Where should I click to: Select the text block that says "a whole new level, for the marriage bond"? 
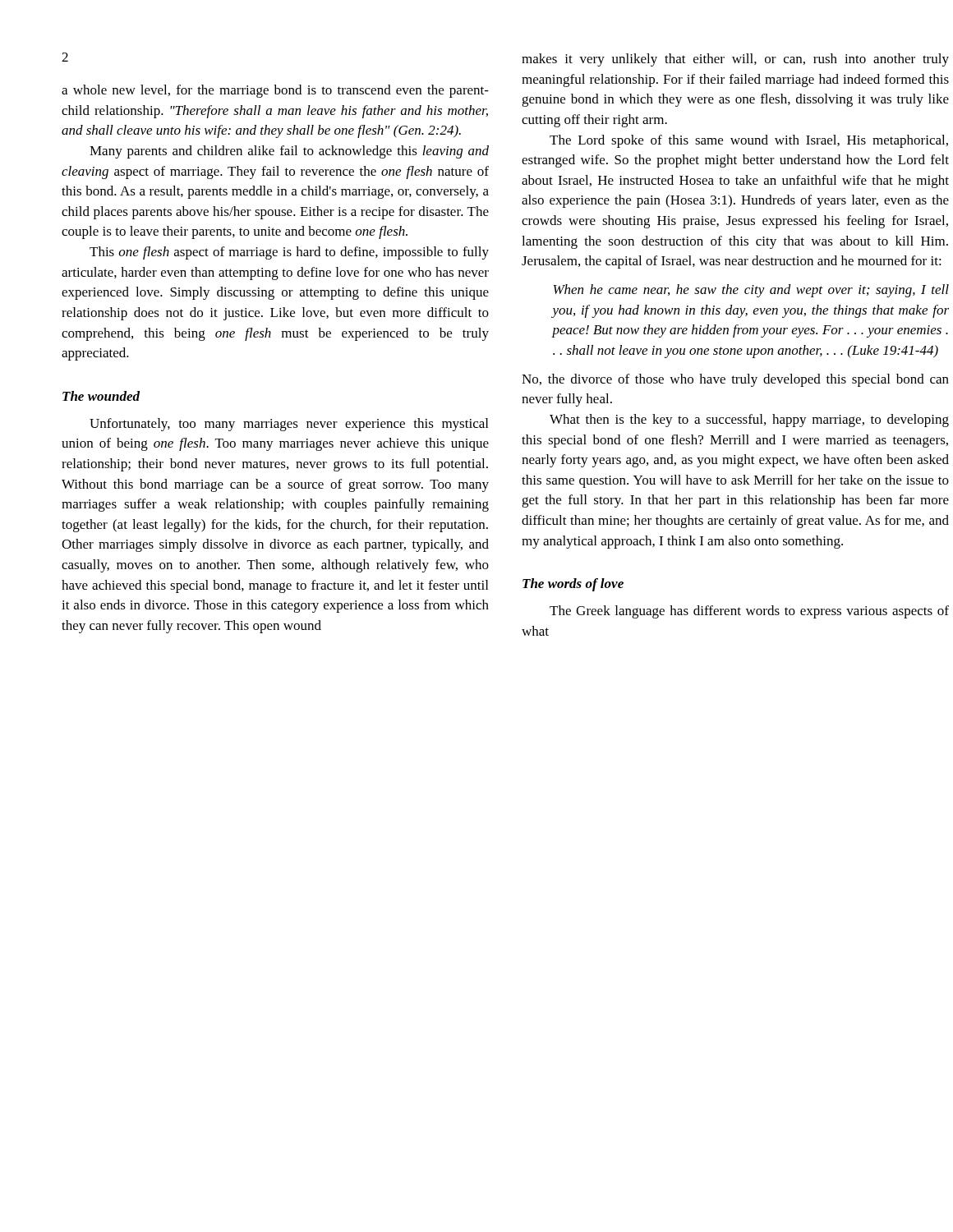click(x=275, y=111)
